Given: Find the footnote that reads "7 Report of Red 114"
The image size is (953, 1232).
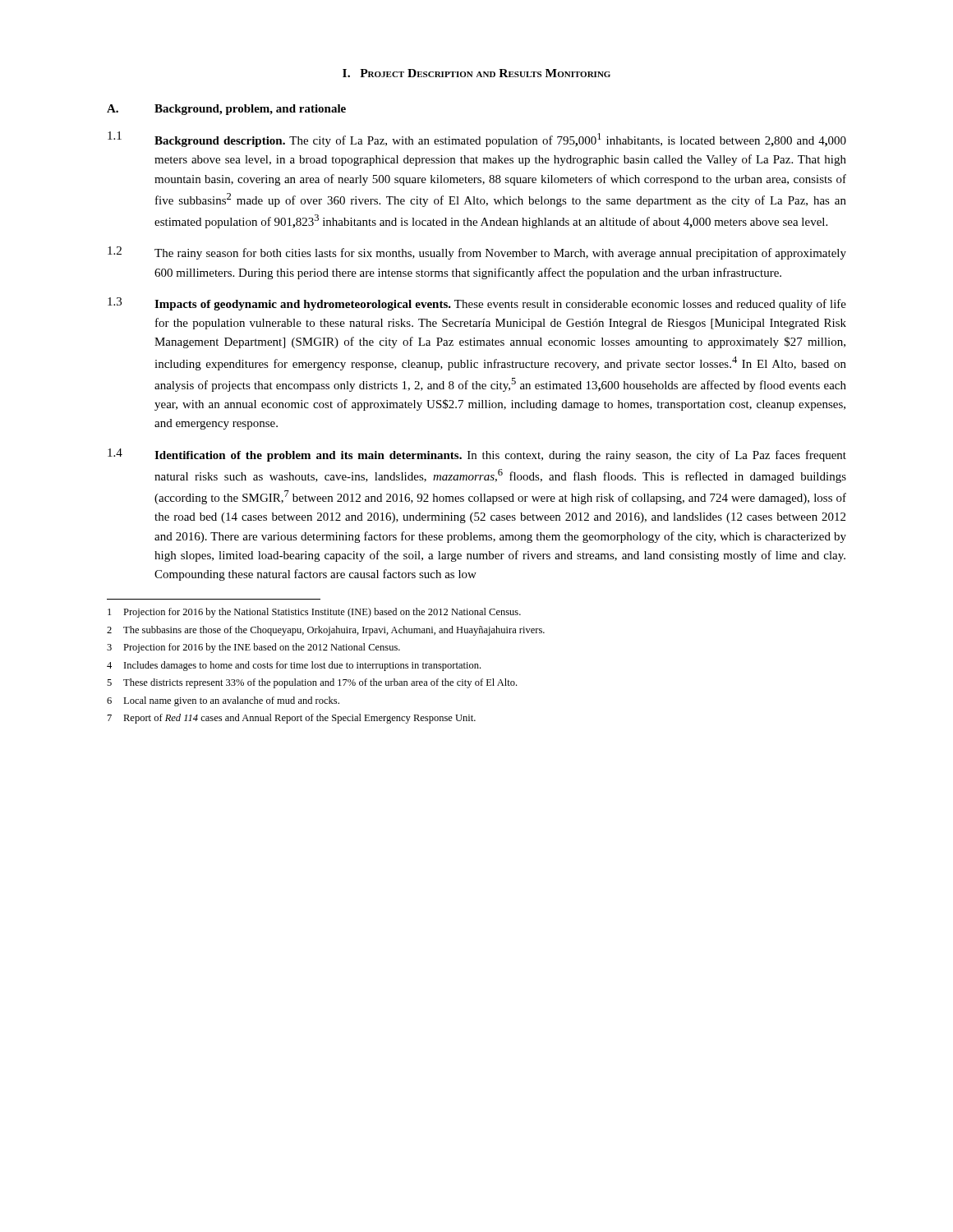Looking at the screenshot, I should (291, 719).
